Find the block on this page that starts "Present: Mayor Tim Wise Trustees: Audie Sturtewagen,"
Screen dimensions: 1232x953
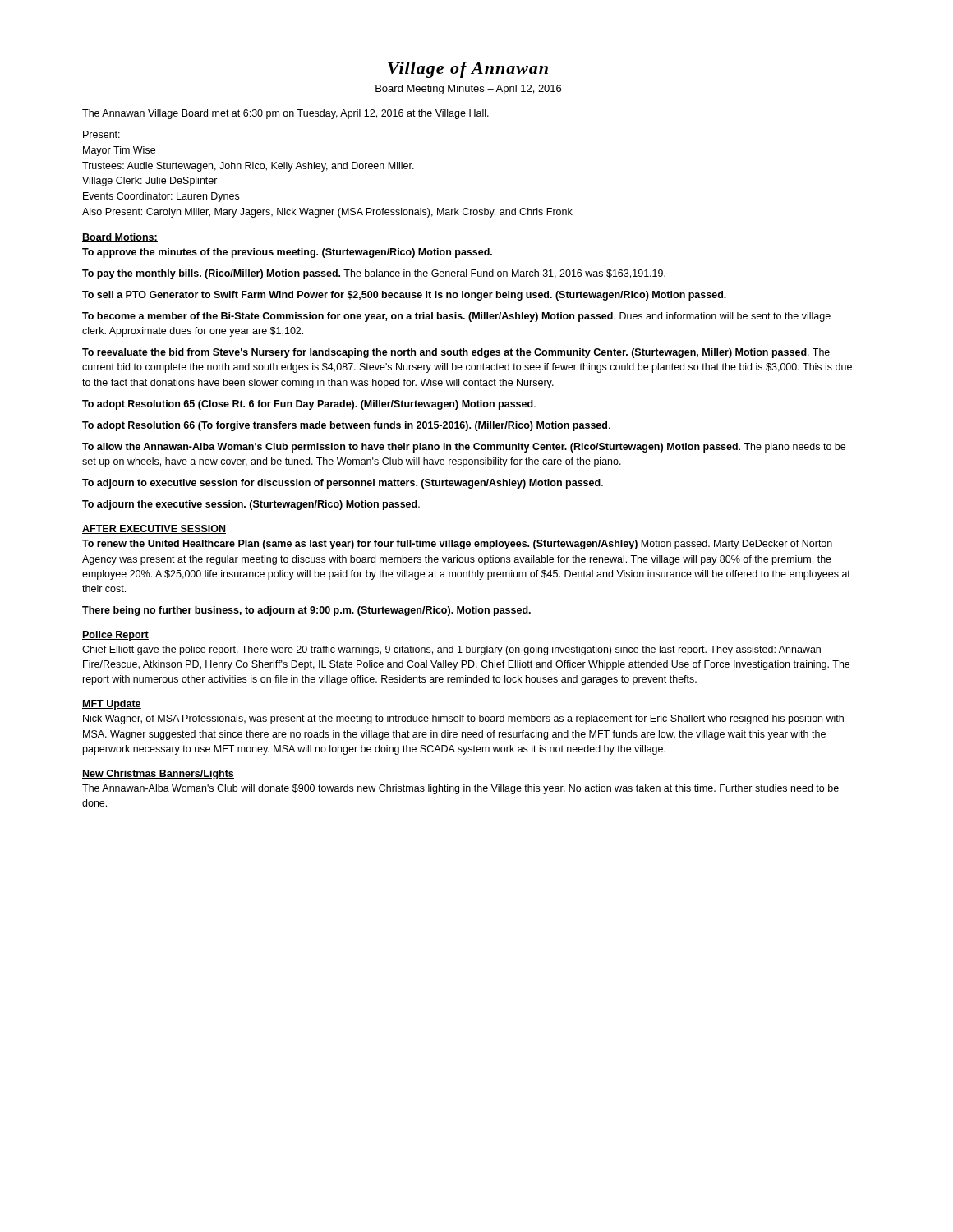pyautogui.click(x=327, y=173)
